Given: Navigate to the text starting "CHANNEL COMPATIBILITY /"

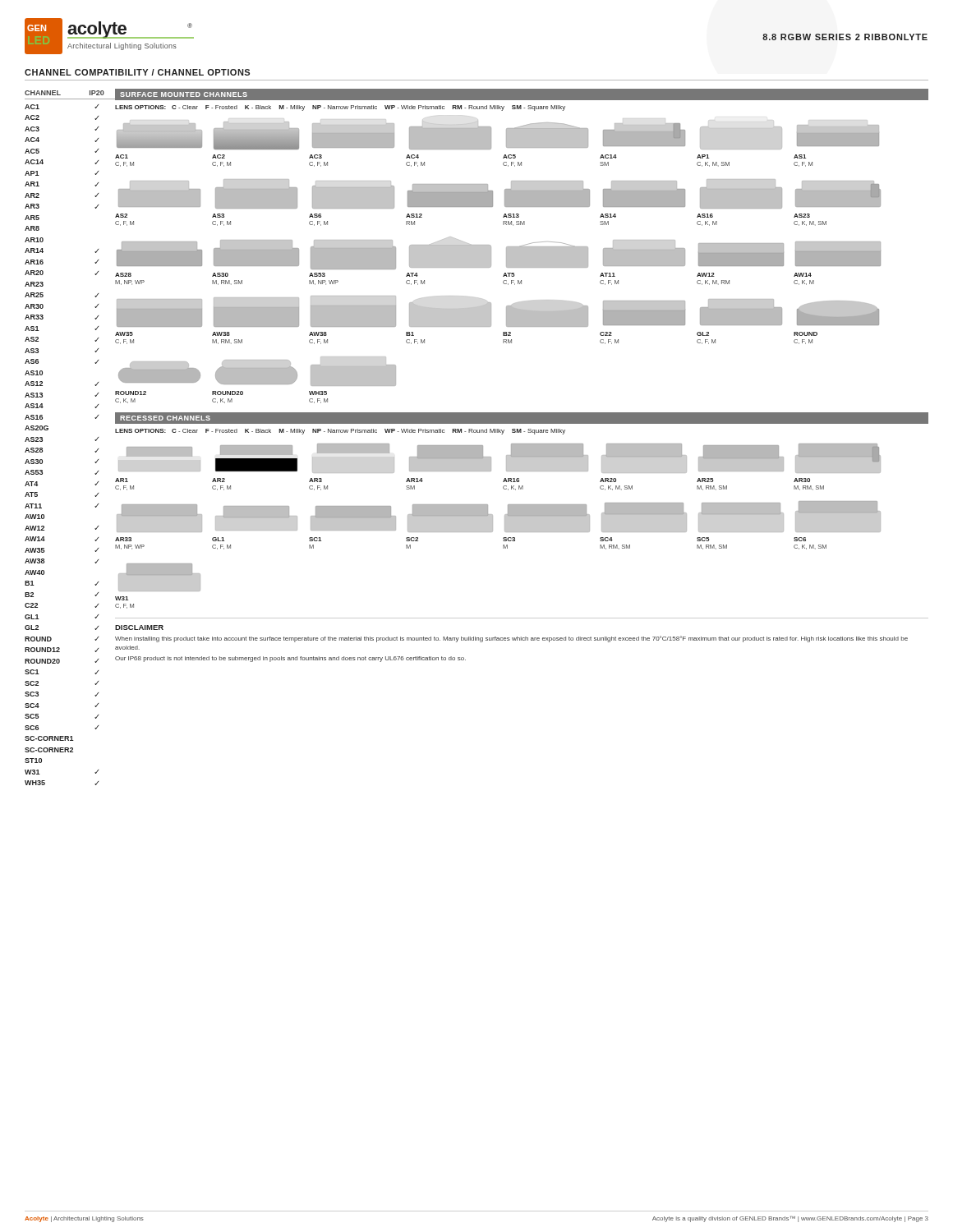Looking at the screenshot, I should point(138,72).
